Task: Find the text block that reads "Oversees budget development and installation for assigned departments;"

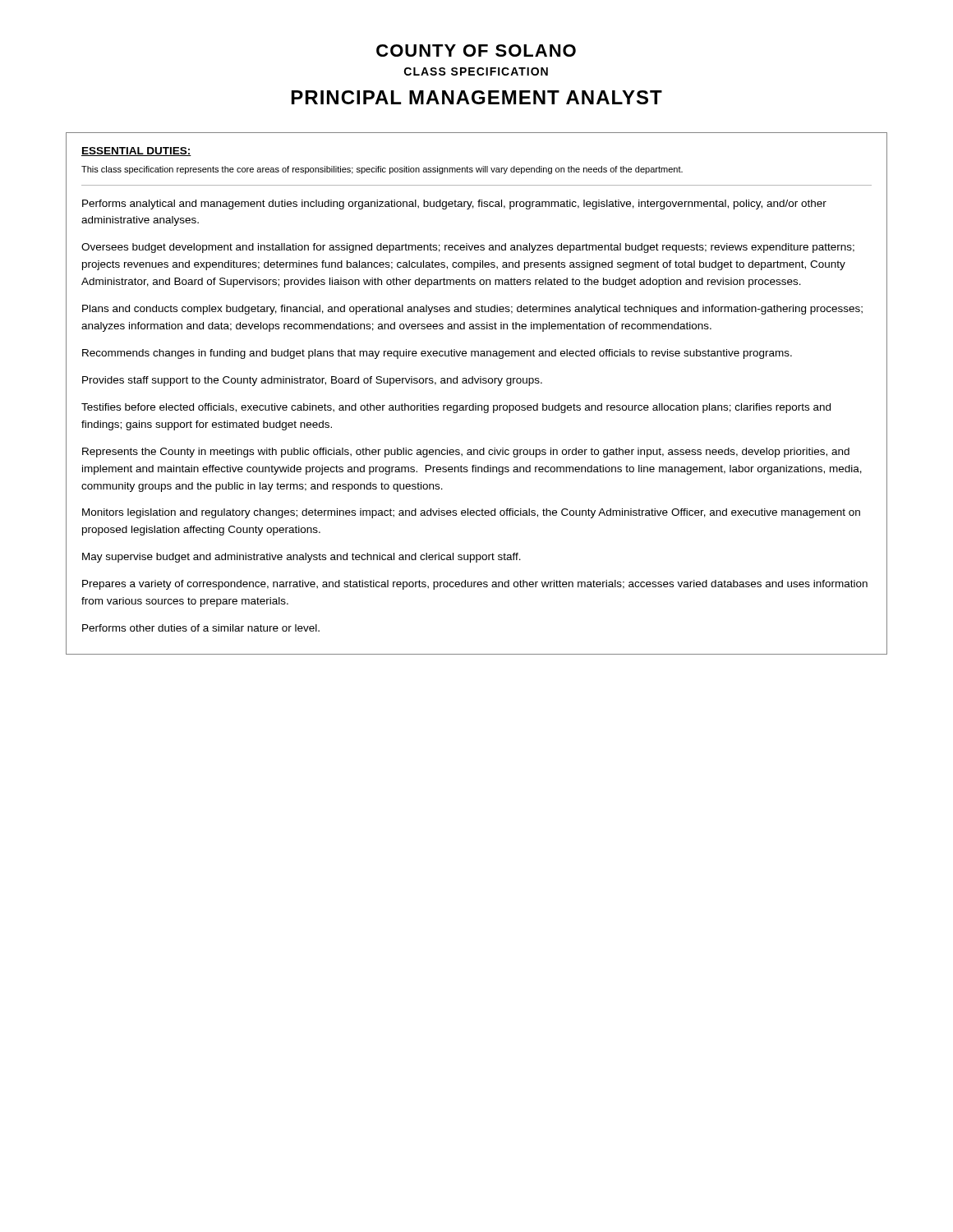Action: [x=468, y=264]
